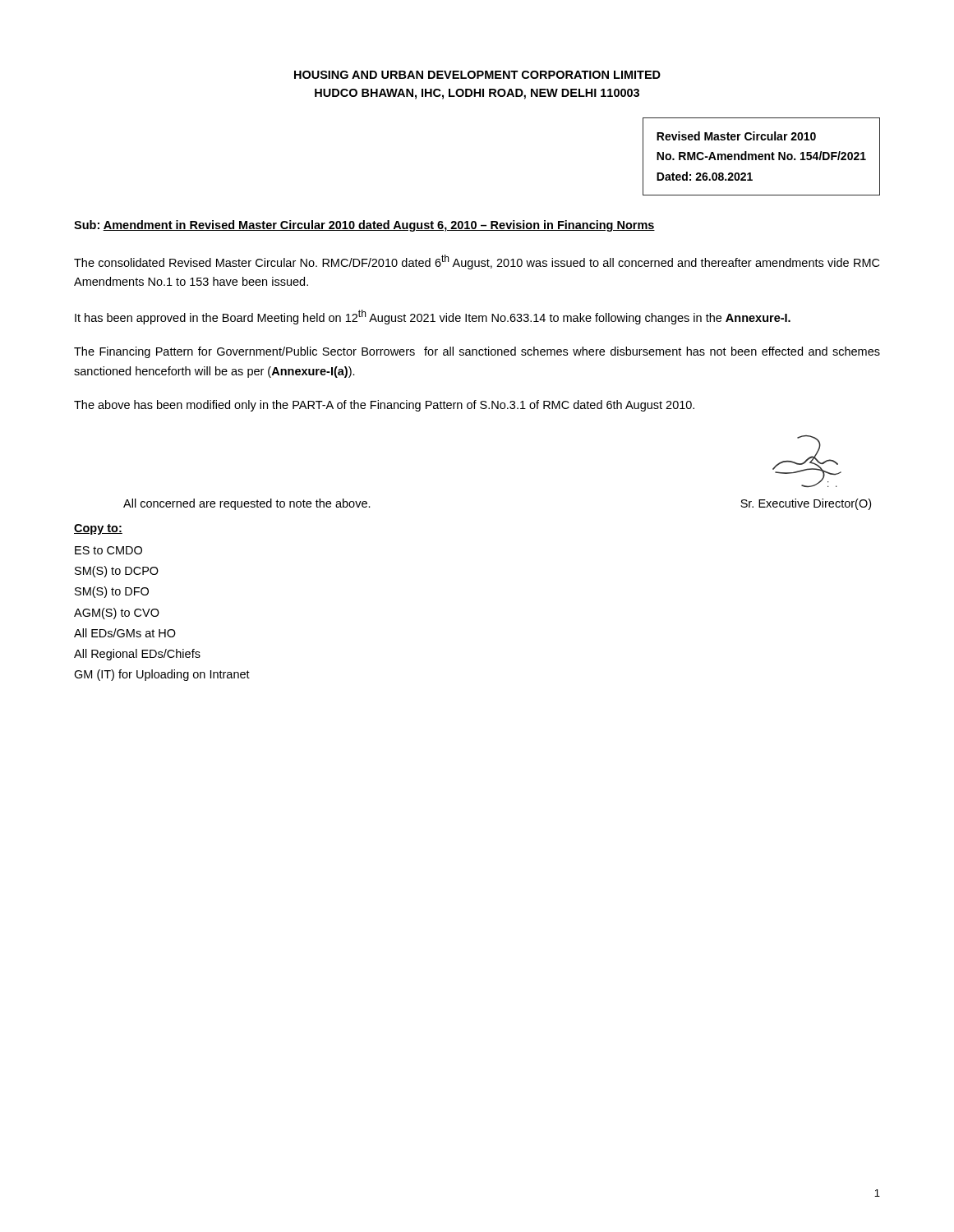Select the list item that reads "All Regional EDs/Chiefs"
954x1232 pixels.
137,654
